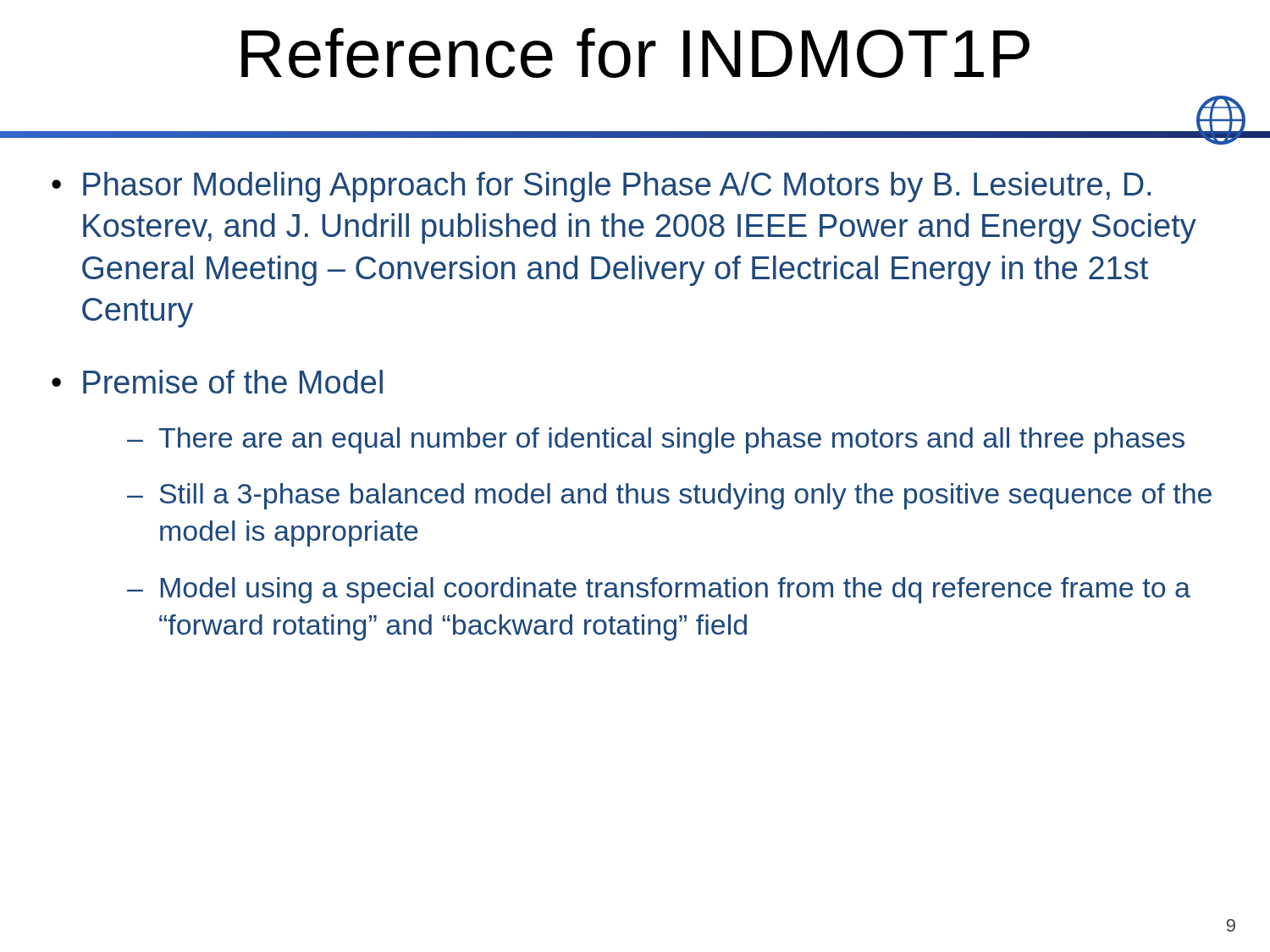Click on the title containing "Reference for INDMOT1P"
This screenshot has width=1270, height=952.
(x=635, y=54)
